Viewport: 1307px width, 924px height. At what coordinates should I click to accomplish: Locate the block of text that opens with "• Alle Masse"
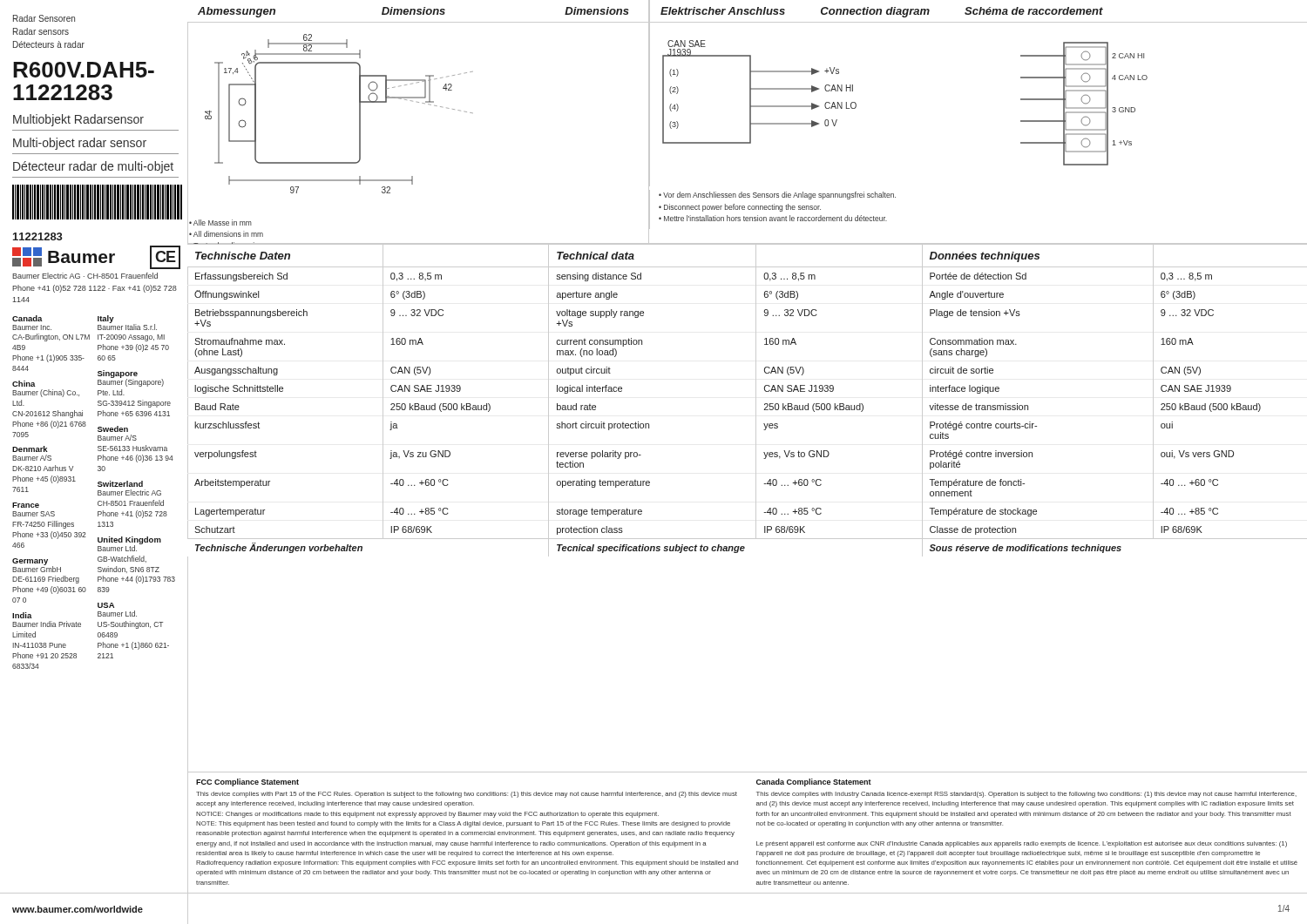[240, 234]
